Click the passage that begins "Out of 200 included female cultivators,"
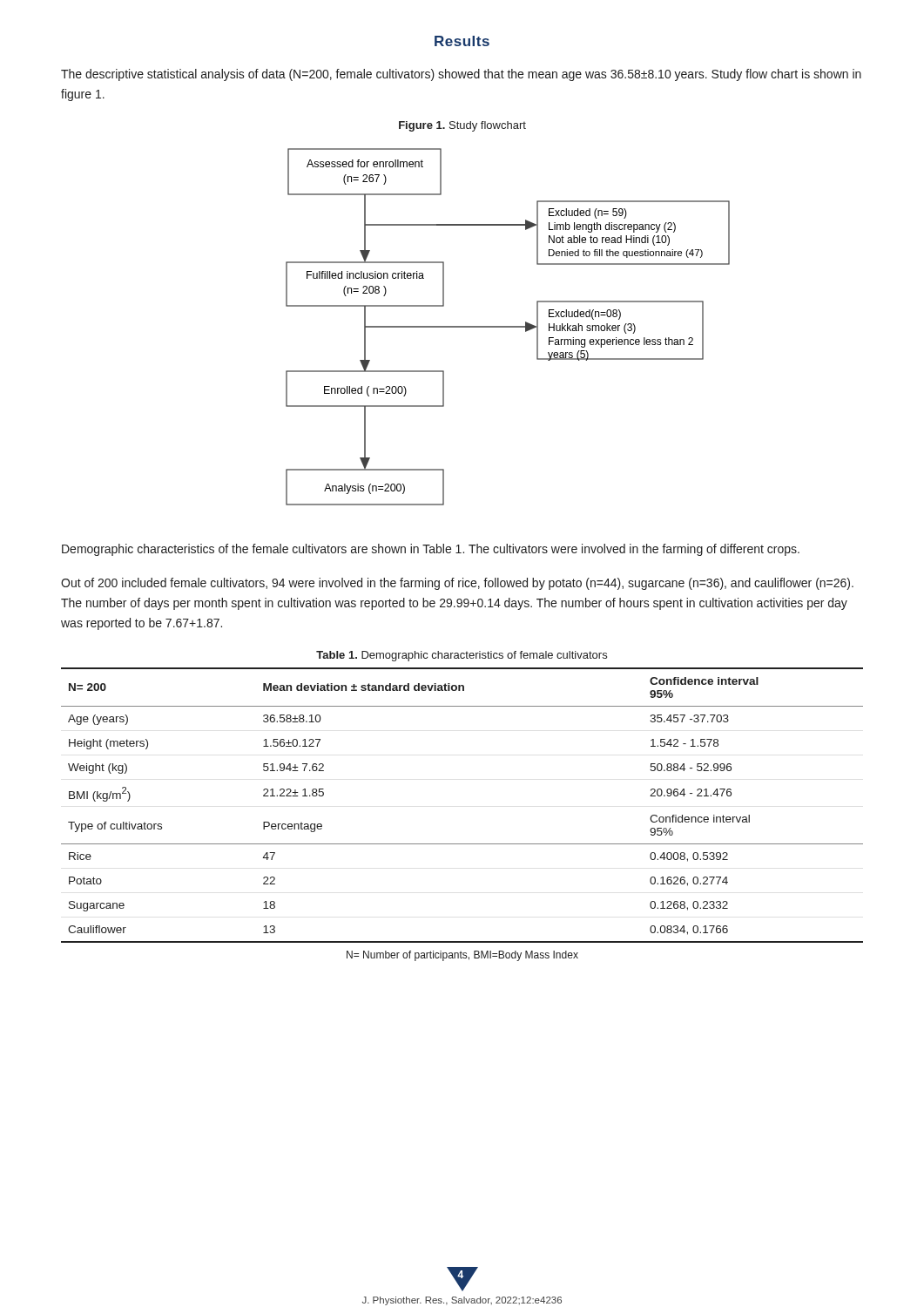 point(458,603)
